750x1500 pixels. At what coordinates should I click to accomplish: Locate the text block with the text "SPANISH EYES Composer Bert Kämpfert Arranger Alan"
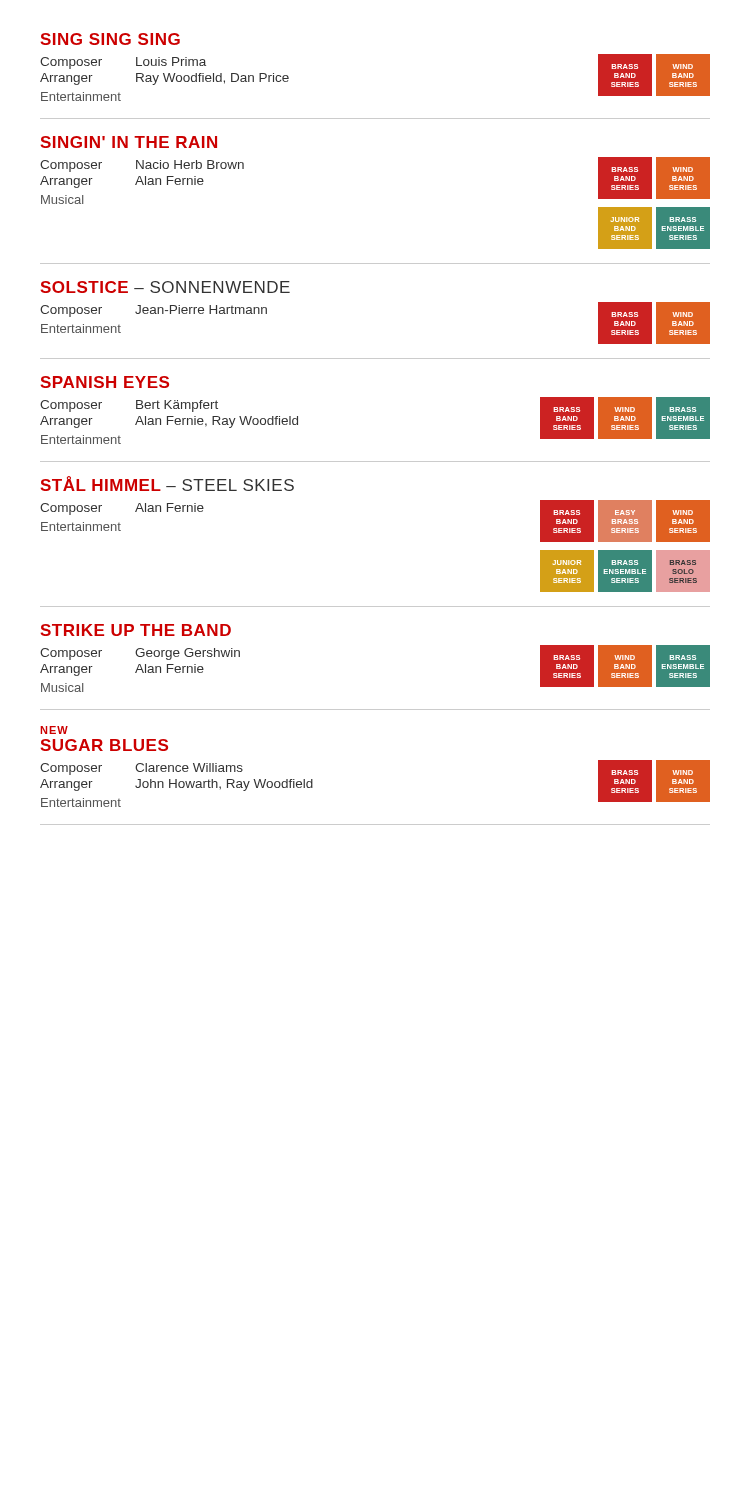coord(104,382)
